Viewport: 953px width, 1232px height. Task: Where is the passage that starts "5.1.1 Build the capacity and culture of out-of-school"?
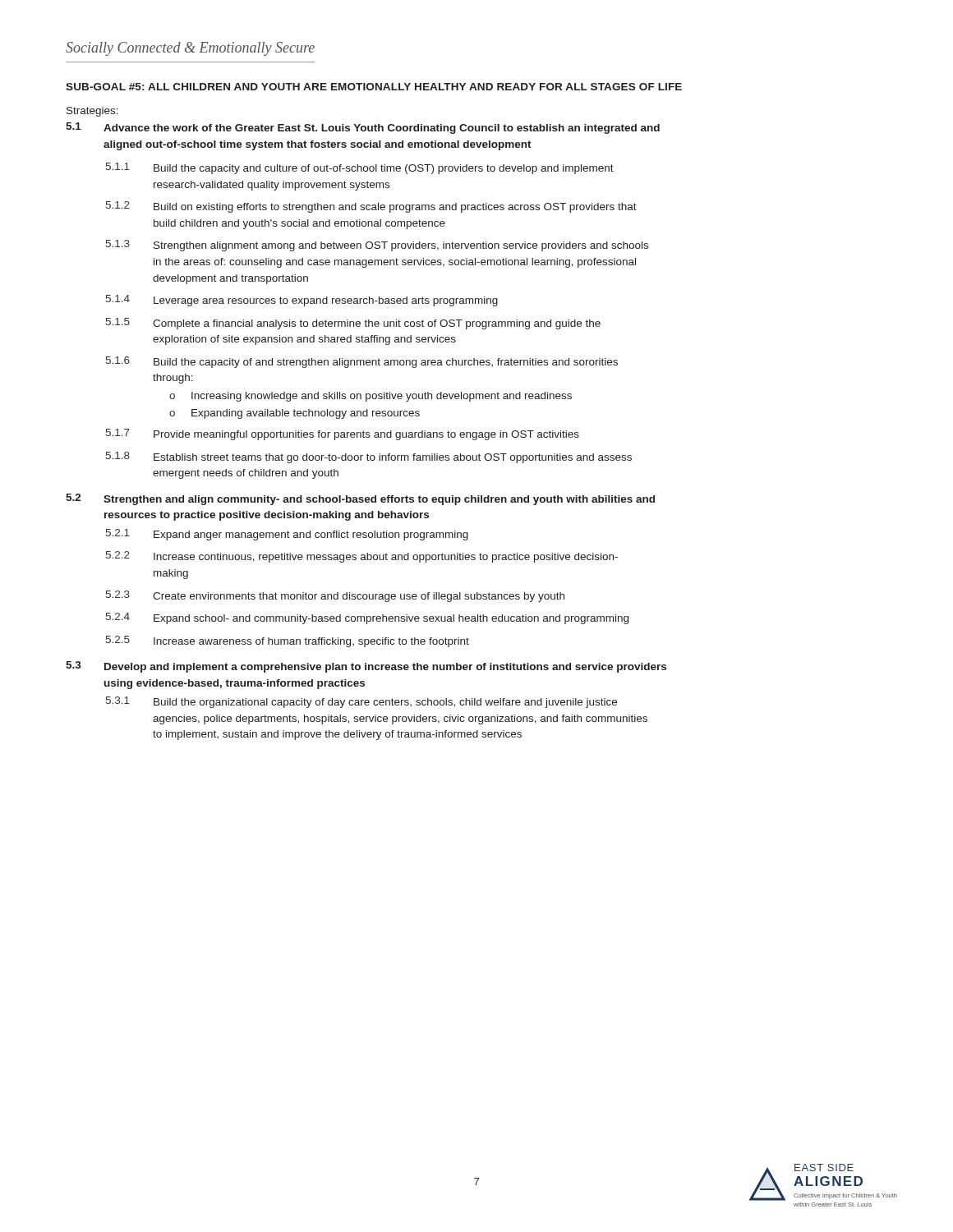359,176
